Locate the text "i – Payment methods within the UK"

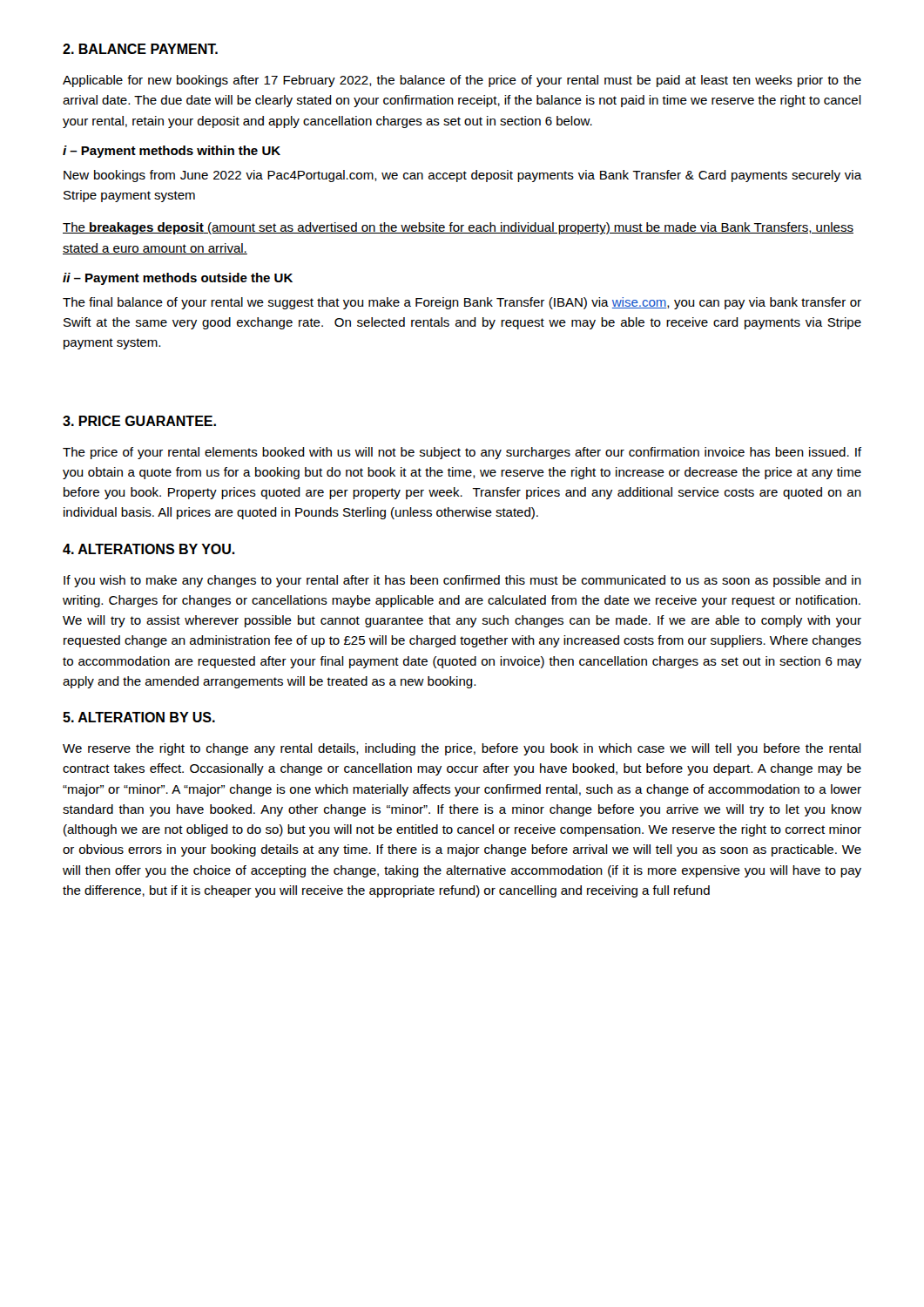[172, 150]
